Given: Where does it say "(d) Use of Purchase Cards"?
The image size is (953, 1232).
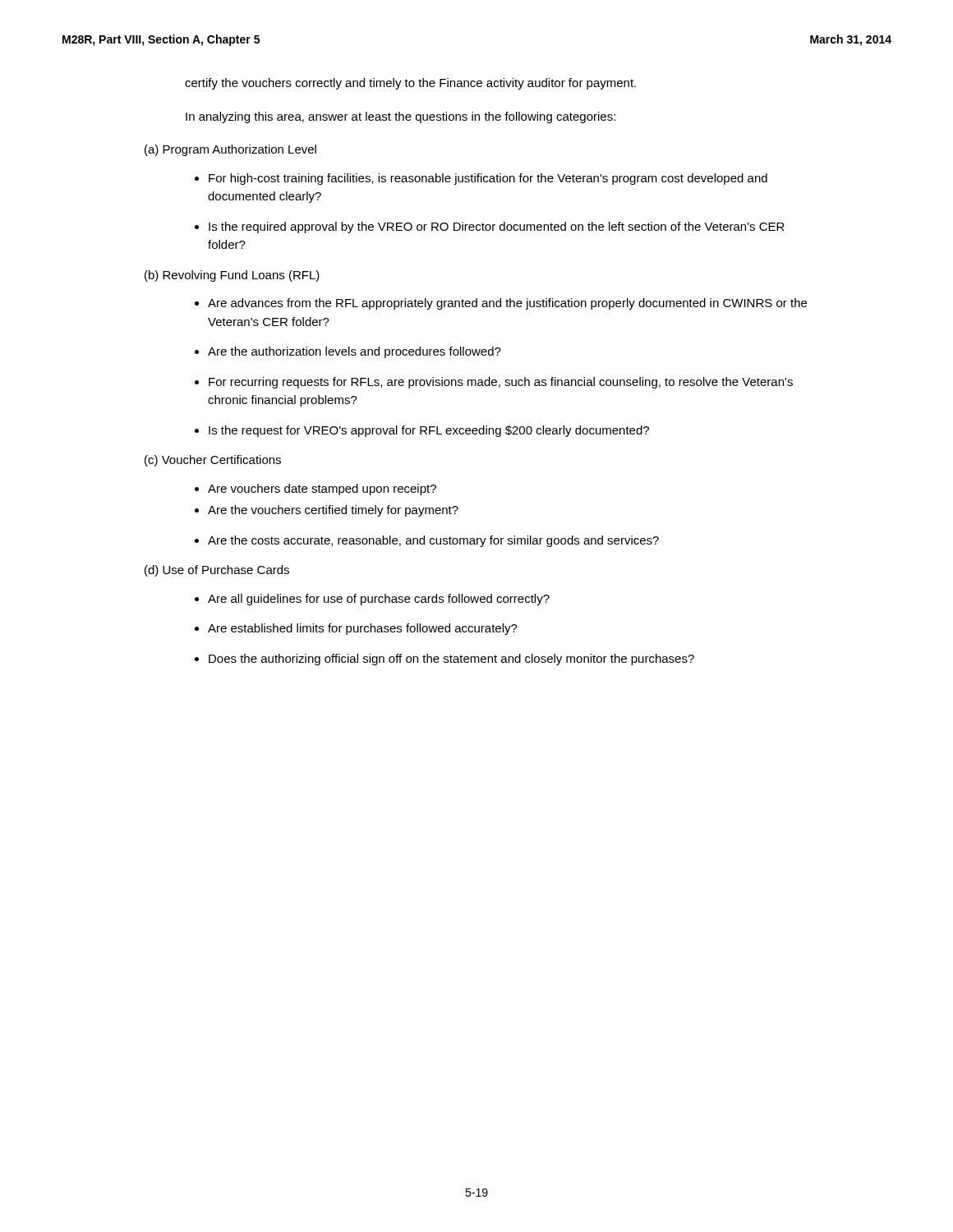Looking at the screenshot, I should point(217,570).
